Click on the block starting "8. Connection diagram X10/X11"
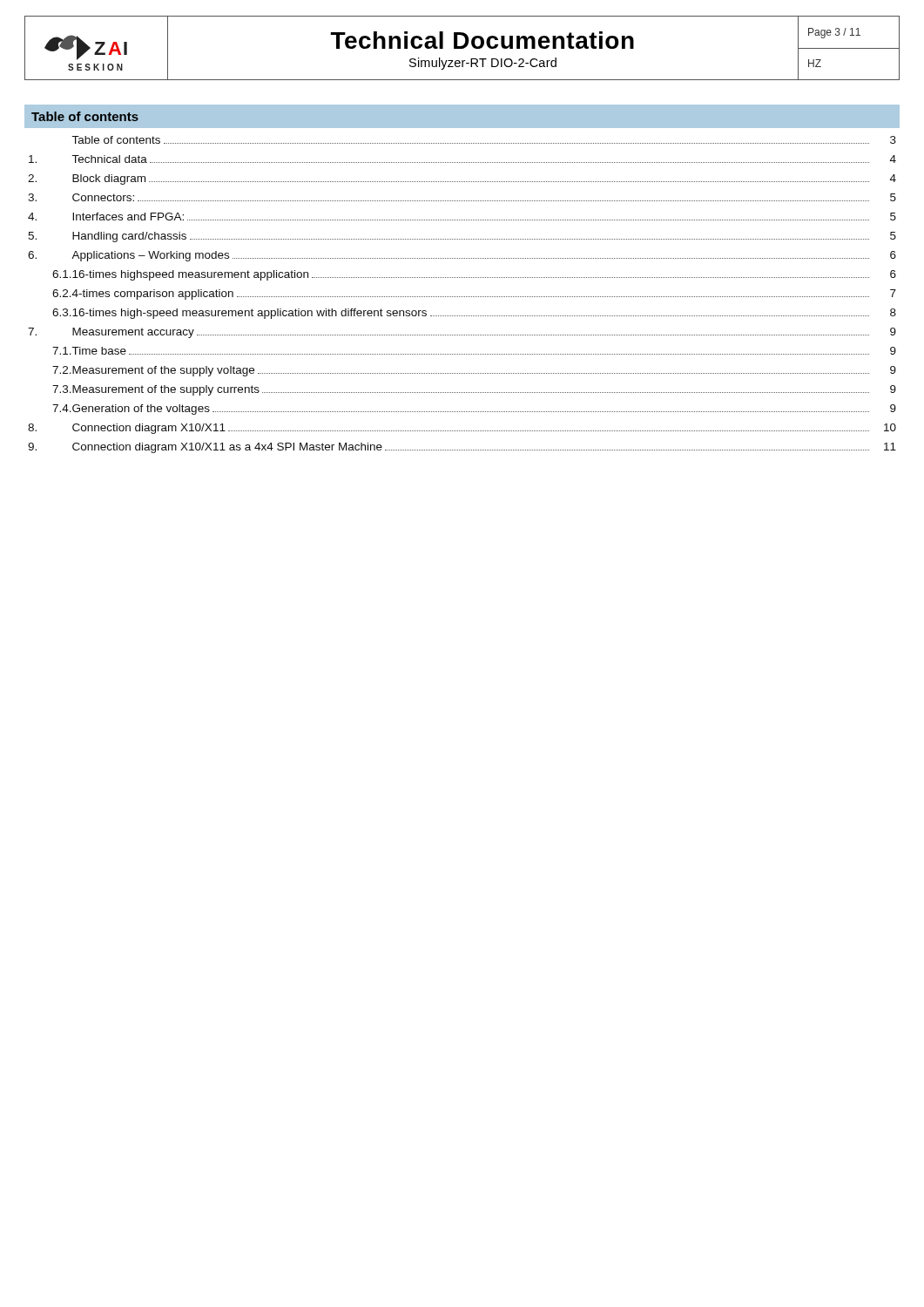The height and width of the screenshot is (1307, 924). tap(462, 427)
